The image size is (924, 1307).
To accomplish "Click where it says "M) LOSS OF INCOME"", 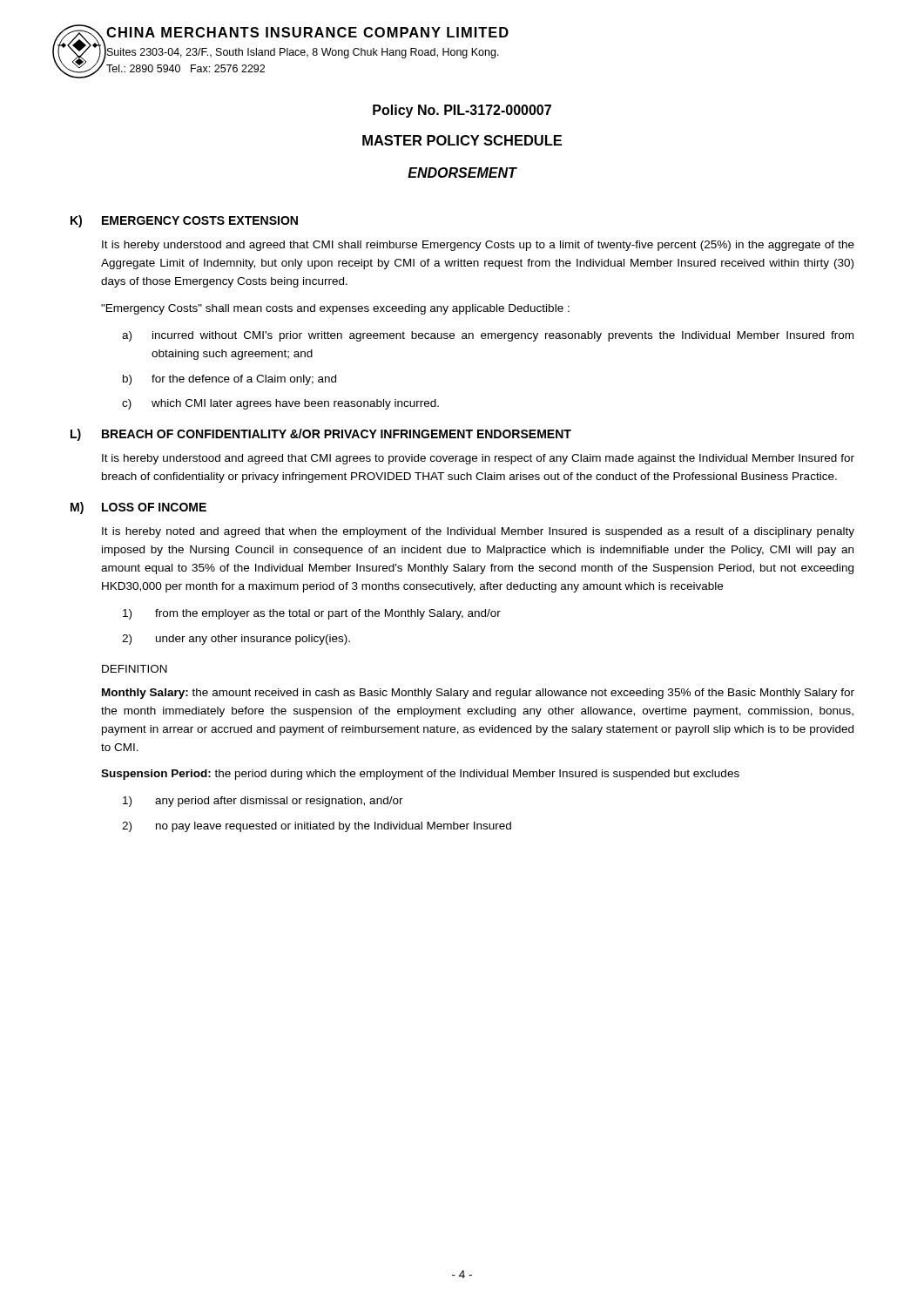I will coord(138,507).
